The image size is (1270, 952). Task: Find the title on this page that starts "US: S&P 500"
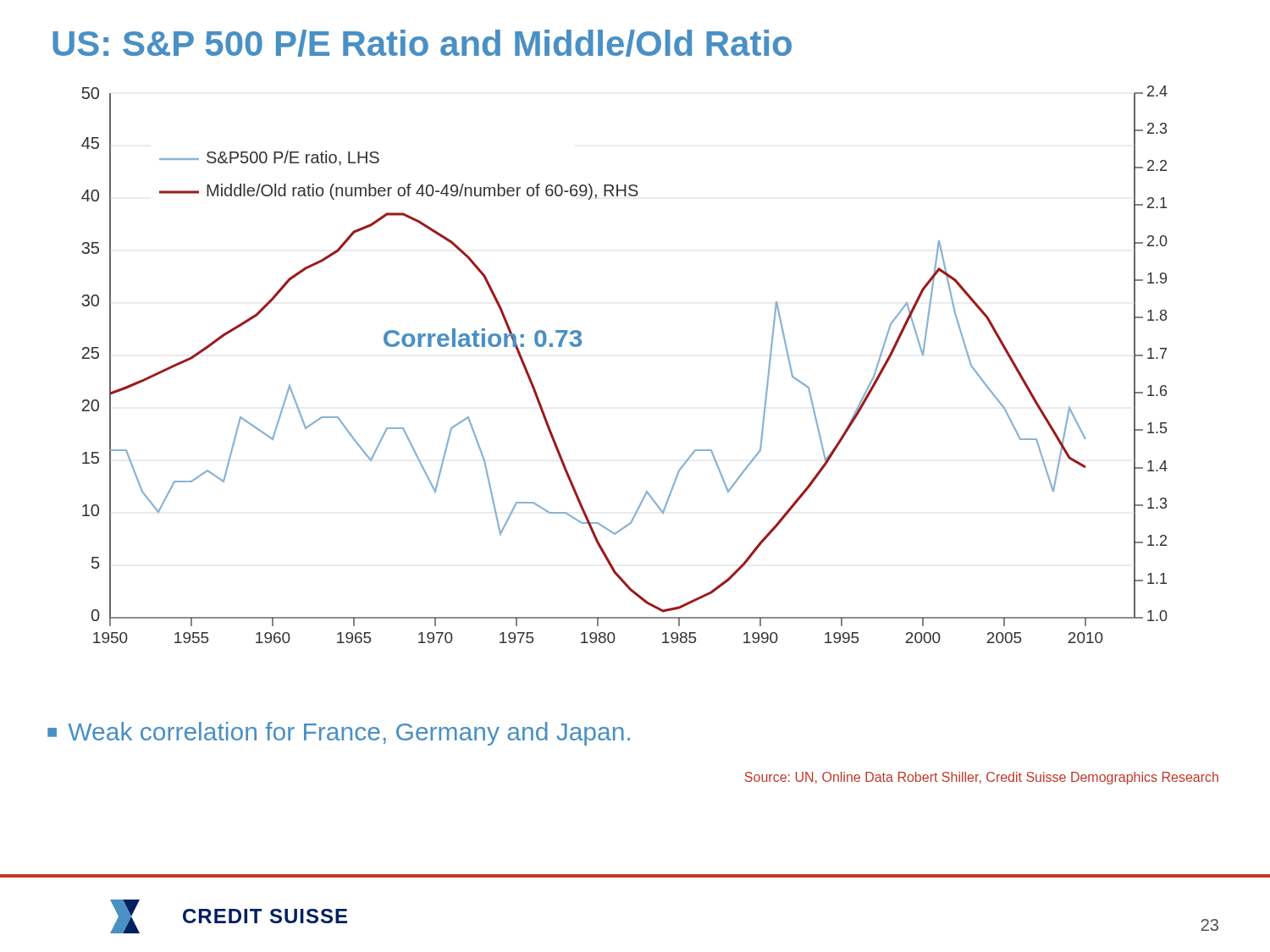[422, 44]
